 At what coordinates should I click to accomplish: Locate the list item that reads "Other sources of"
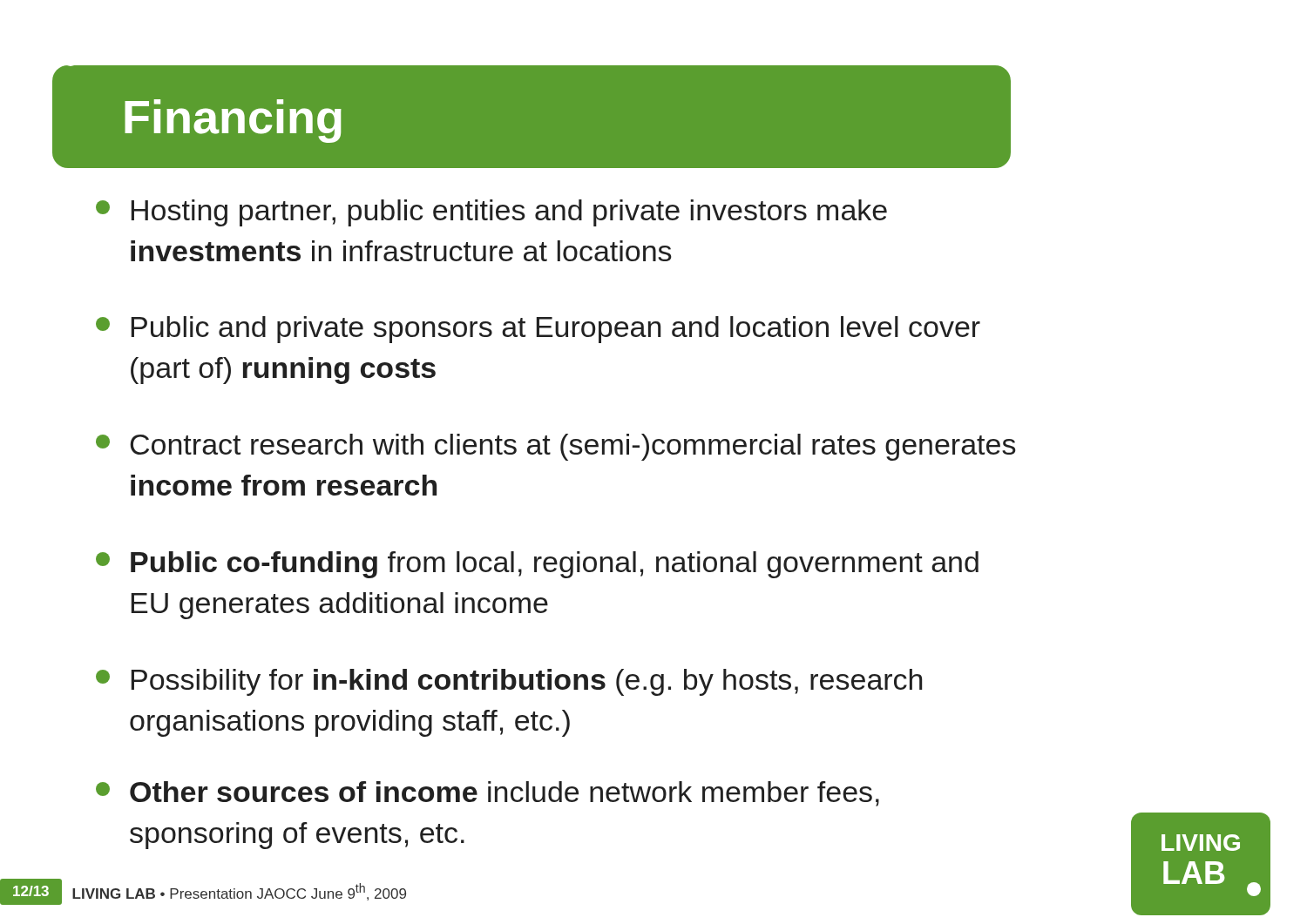pyautogui.click(x=558, y=812)
